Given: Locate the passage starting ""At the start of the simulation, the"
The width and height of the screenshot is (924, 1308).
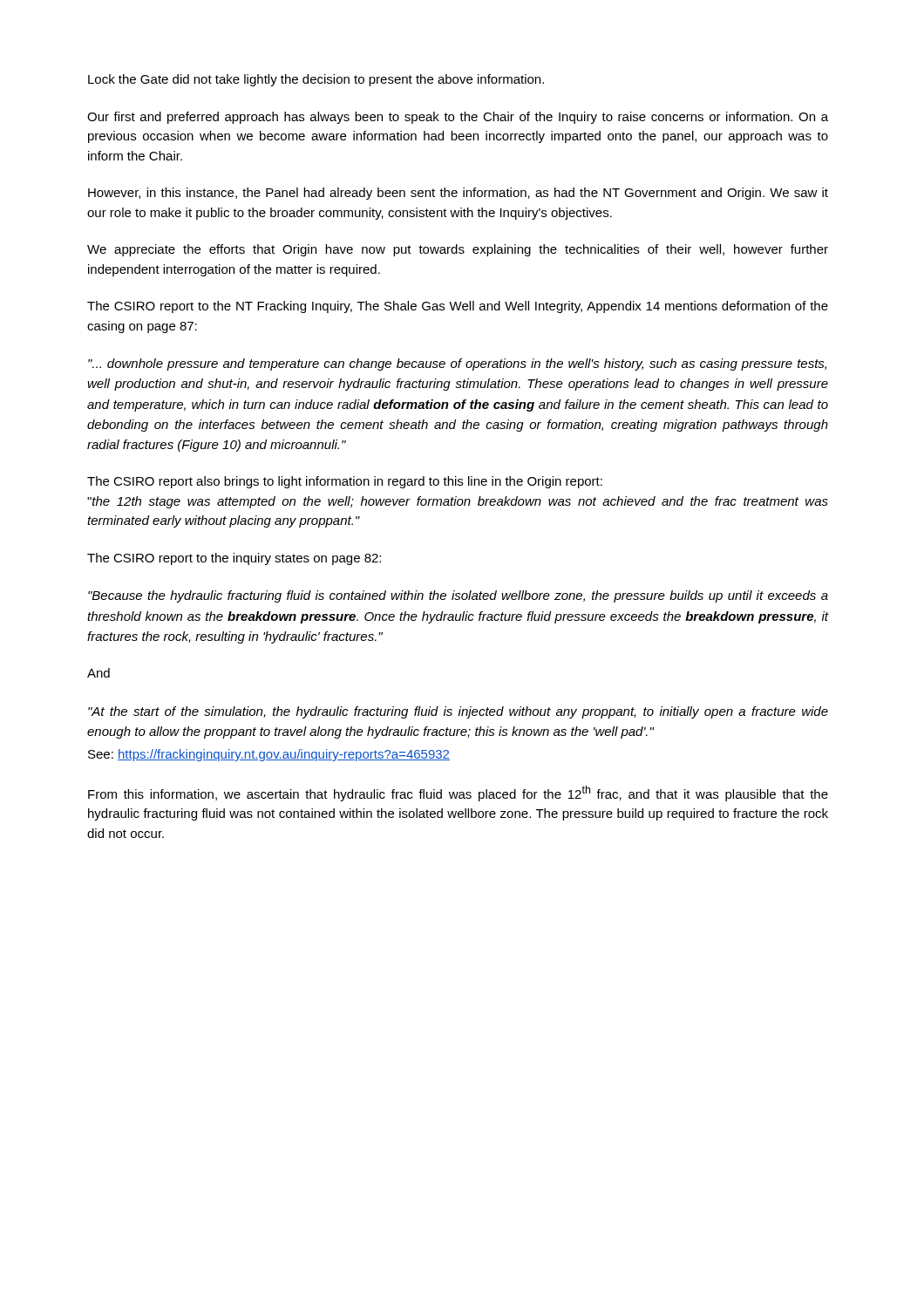Looking at the screenshot, I should tap(458, 721).
